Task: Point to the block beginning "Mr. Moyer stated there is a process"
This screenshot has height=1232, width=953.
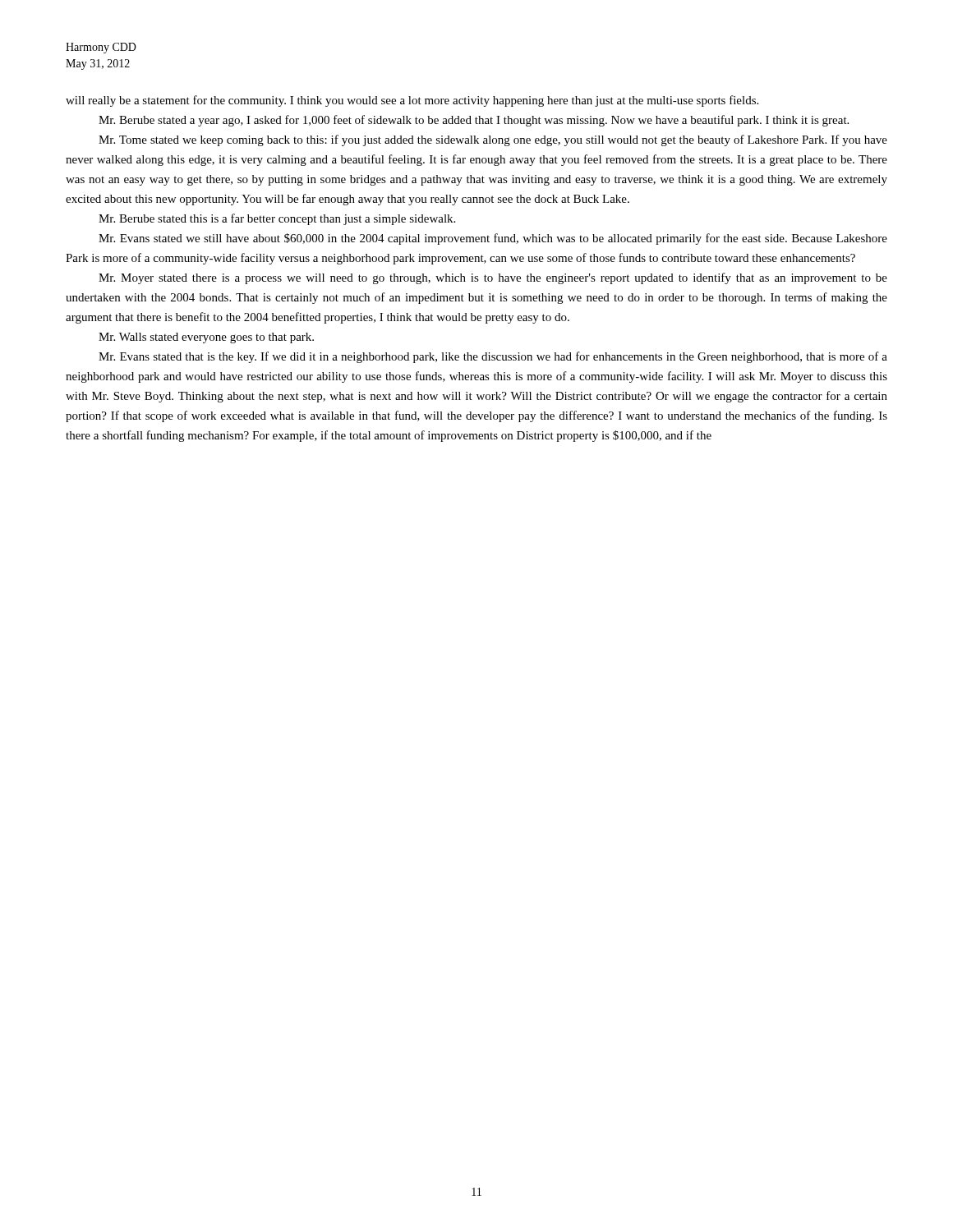Action: click(x=476, y=297)
